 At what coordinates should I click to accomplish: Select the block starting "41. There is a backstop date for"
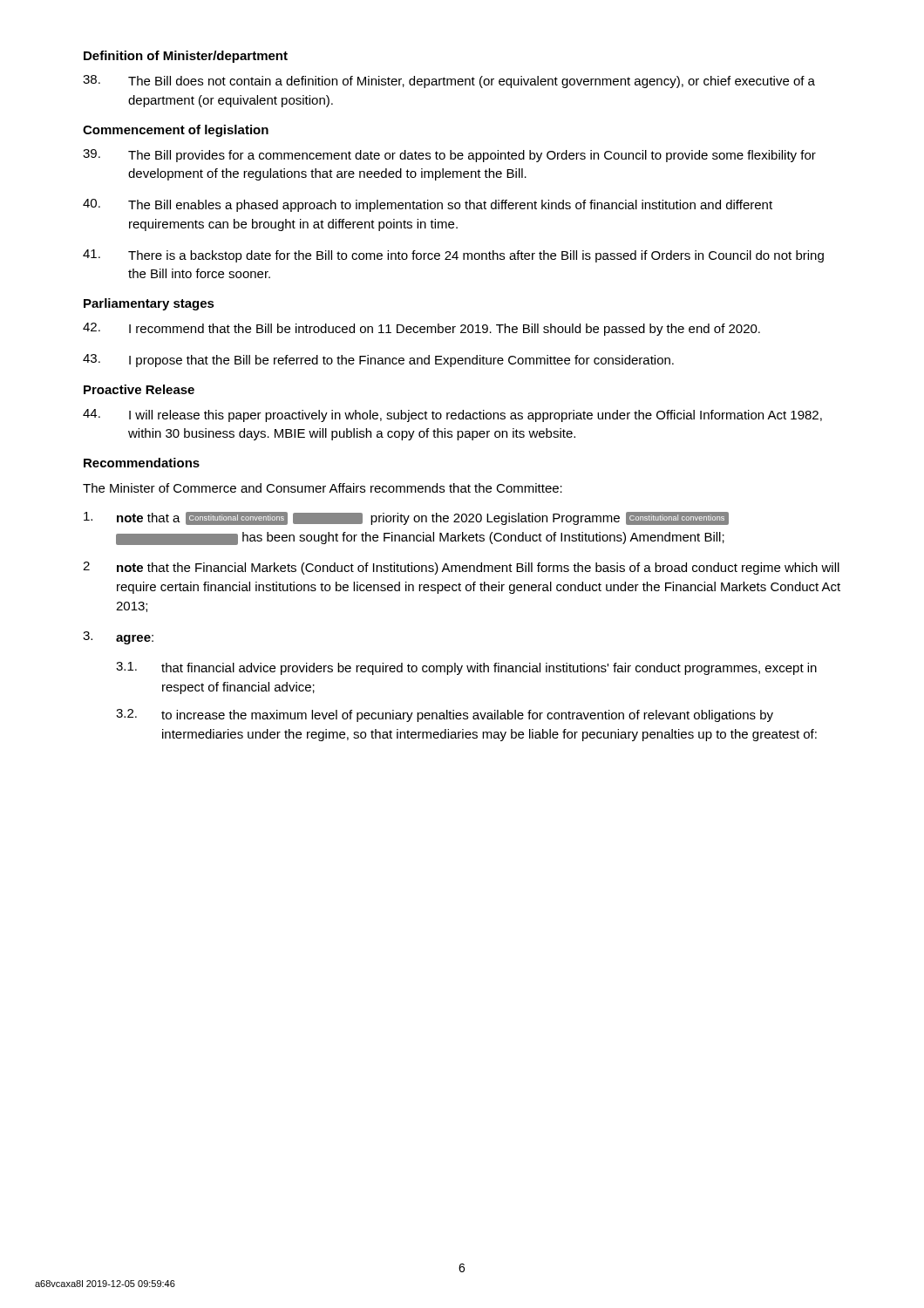(x=462, y=264)
